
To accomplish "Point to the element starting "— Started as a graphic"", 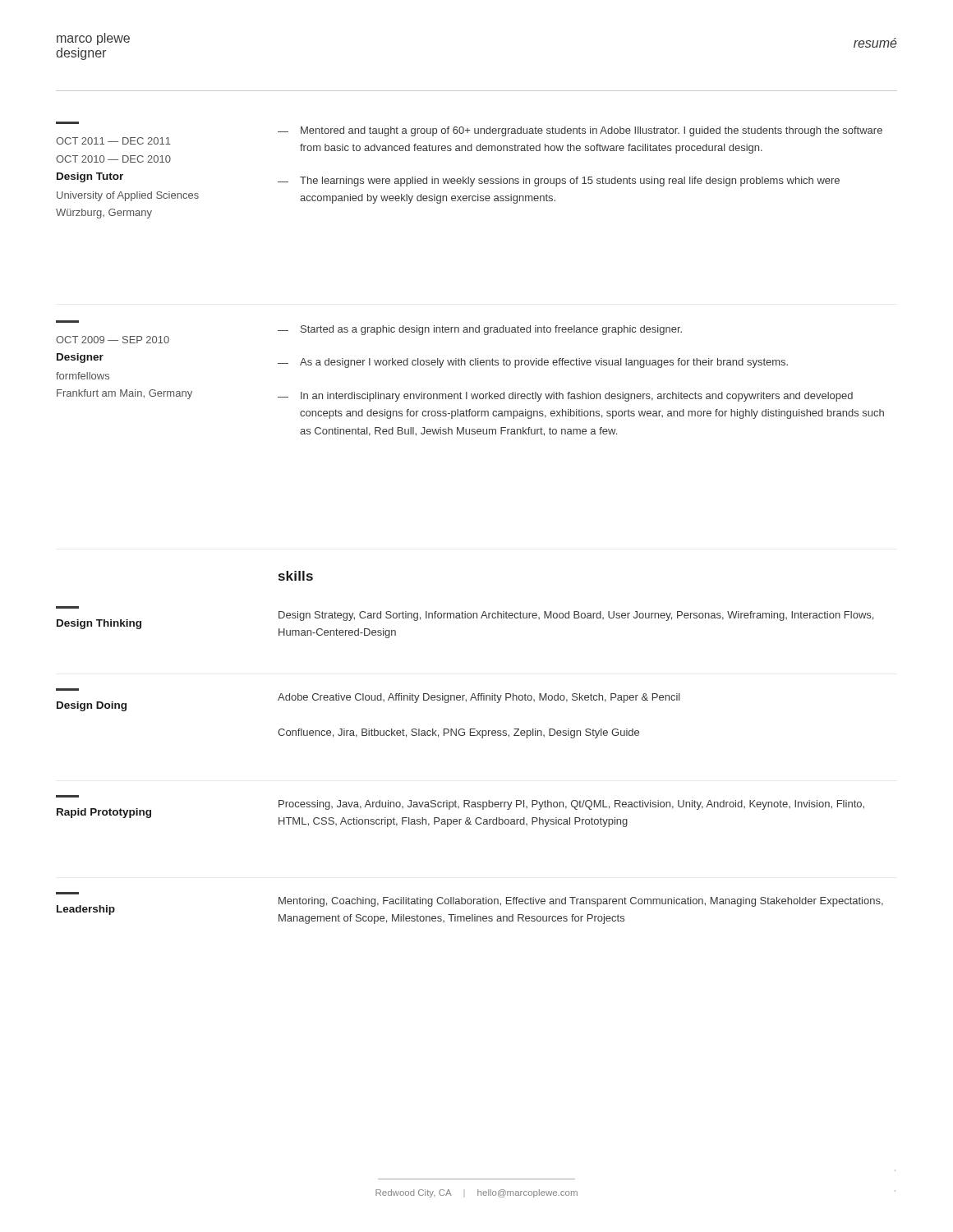I will [x=587, y=330].
